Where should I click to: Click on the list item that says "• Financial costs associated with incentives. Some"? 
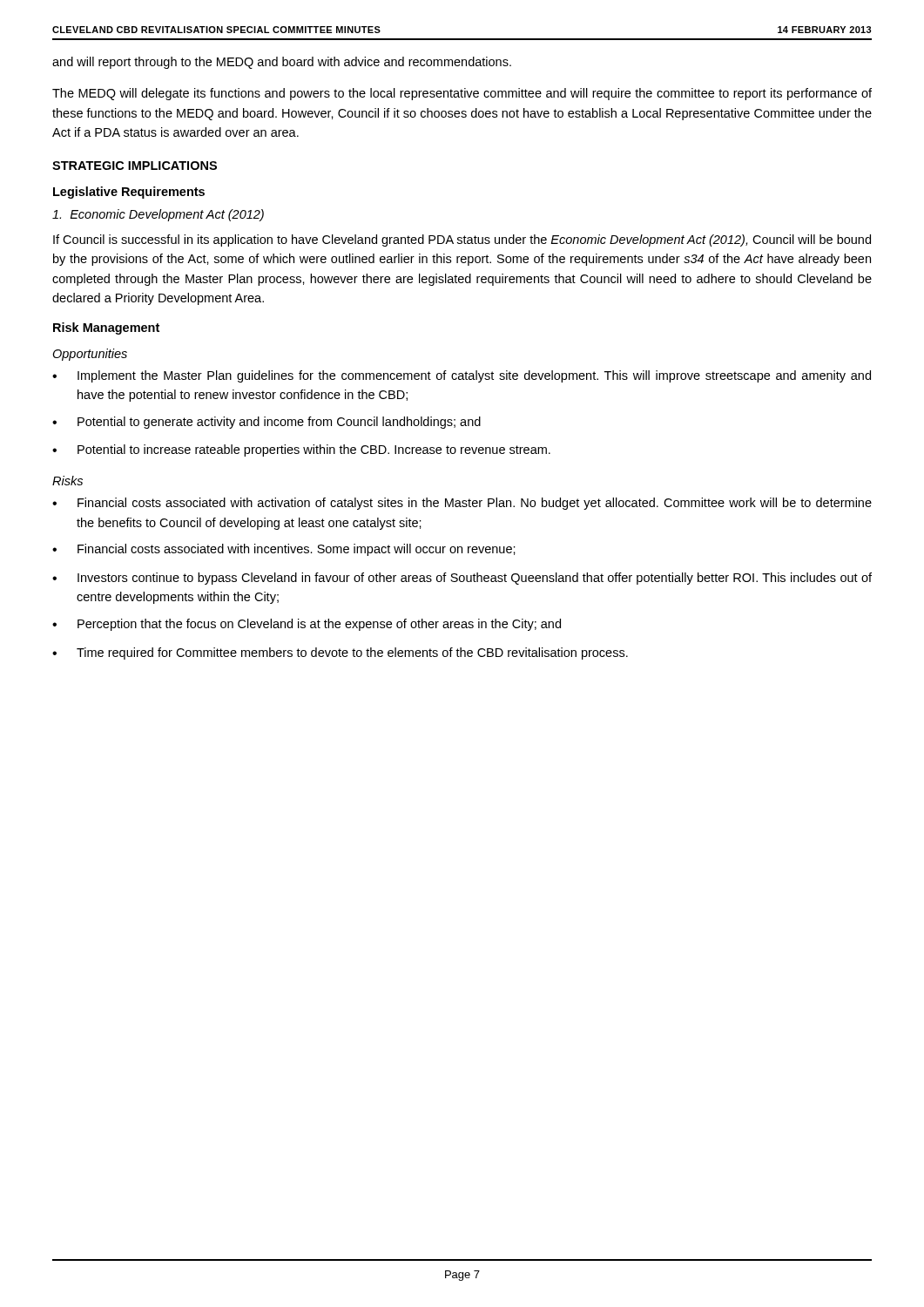click(462, 550)
